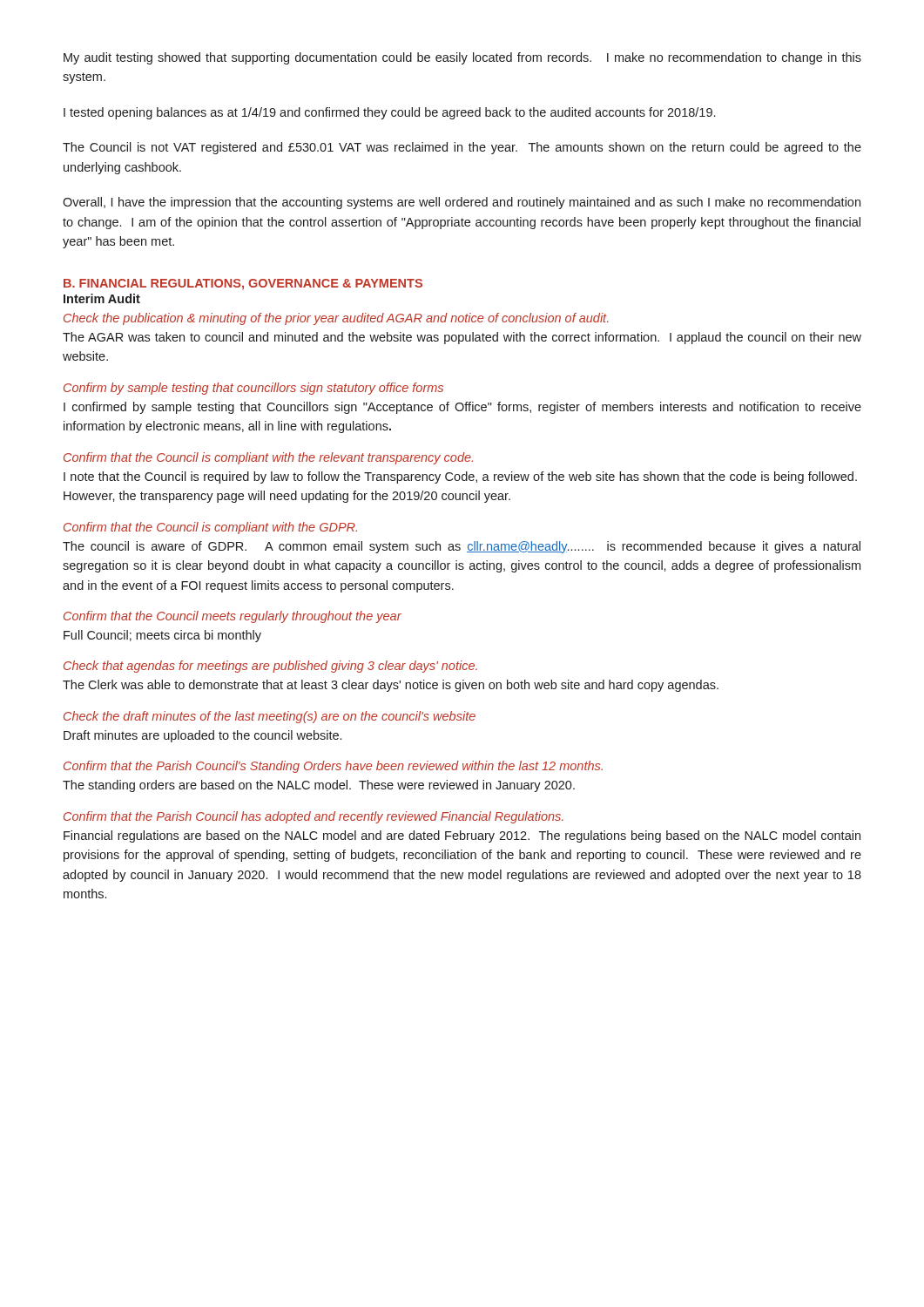Locate the passage starting "Check that agendas for meetings are"

[271, 666]
